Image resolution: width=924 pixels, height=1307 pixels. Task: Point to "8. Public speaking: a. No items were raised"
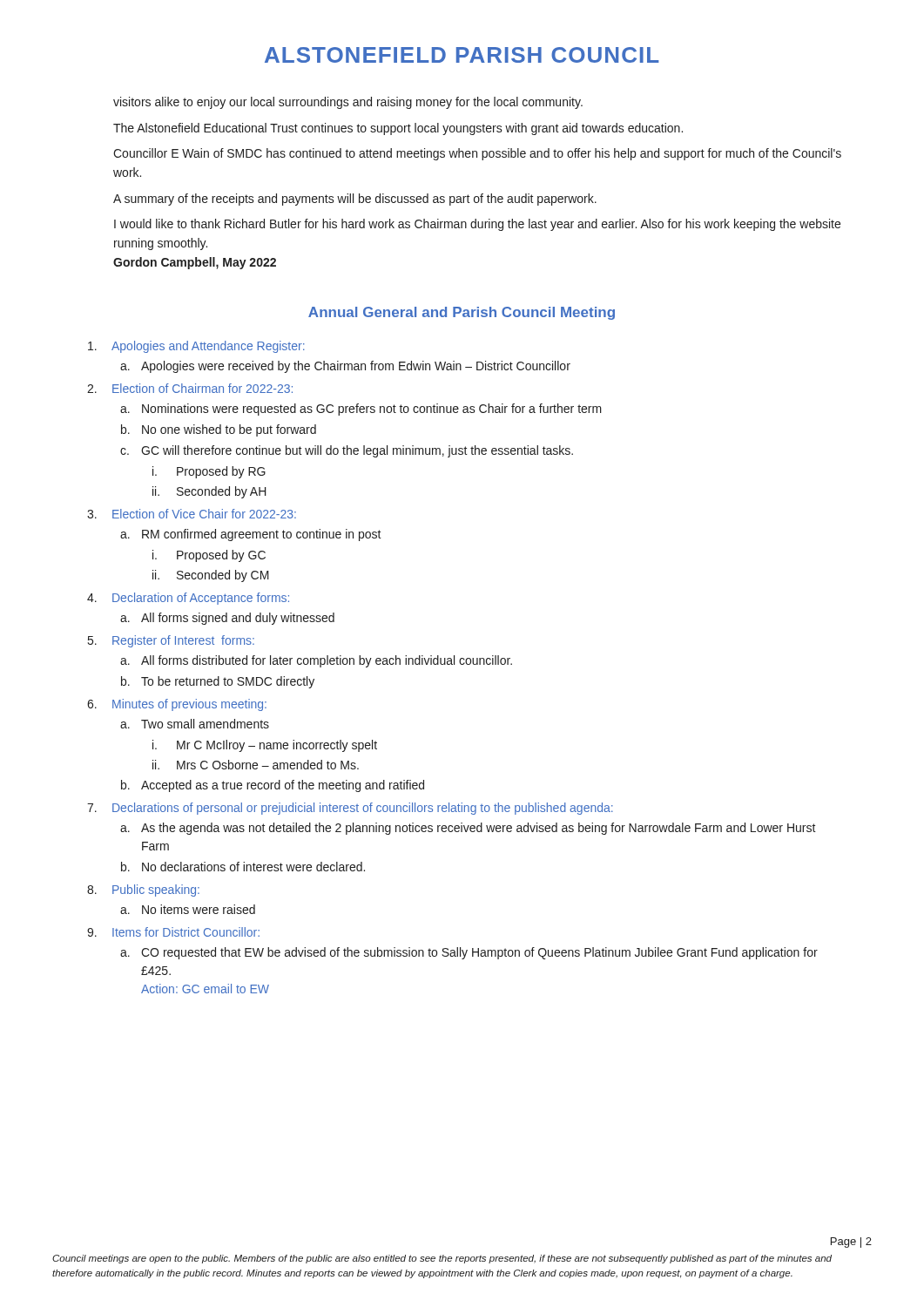(143, 891)
